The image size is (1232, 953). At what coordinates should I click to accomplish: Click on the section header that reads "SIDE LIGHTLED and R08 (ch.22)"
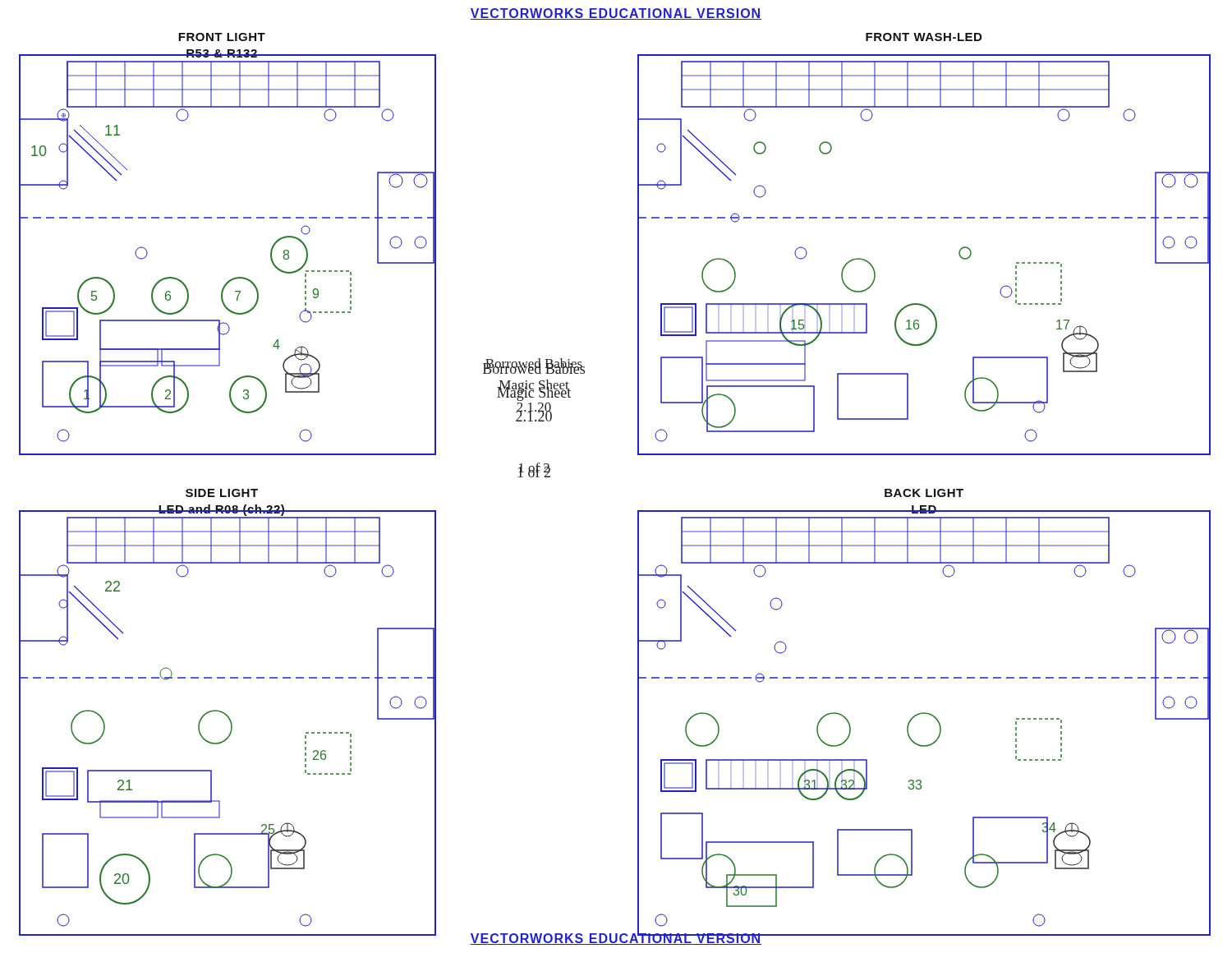click(222, 501)
